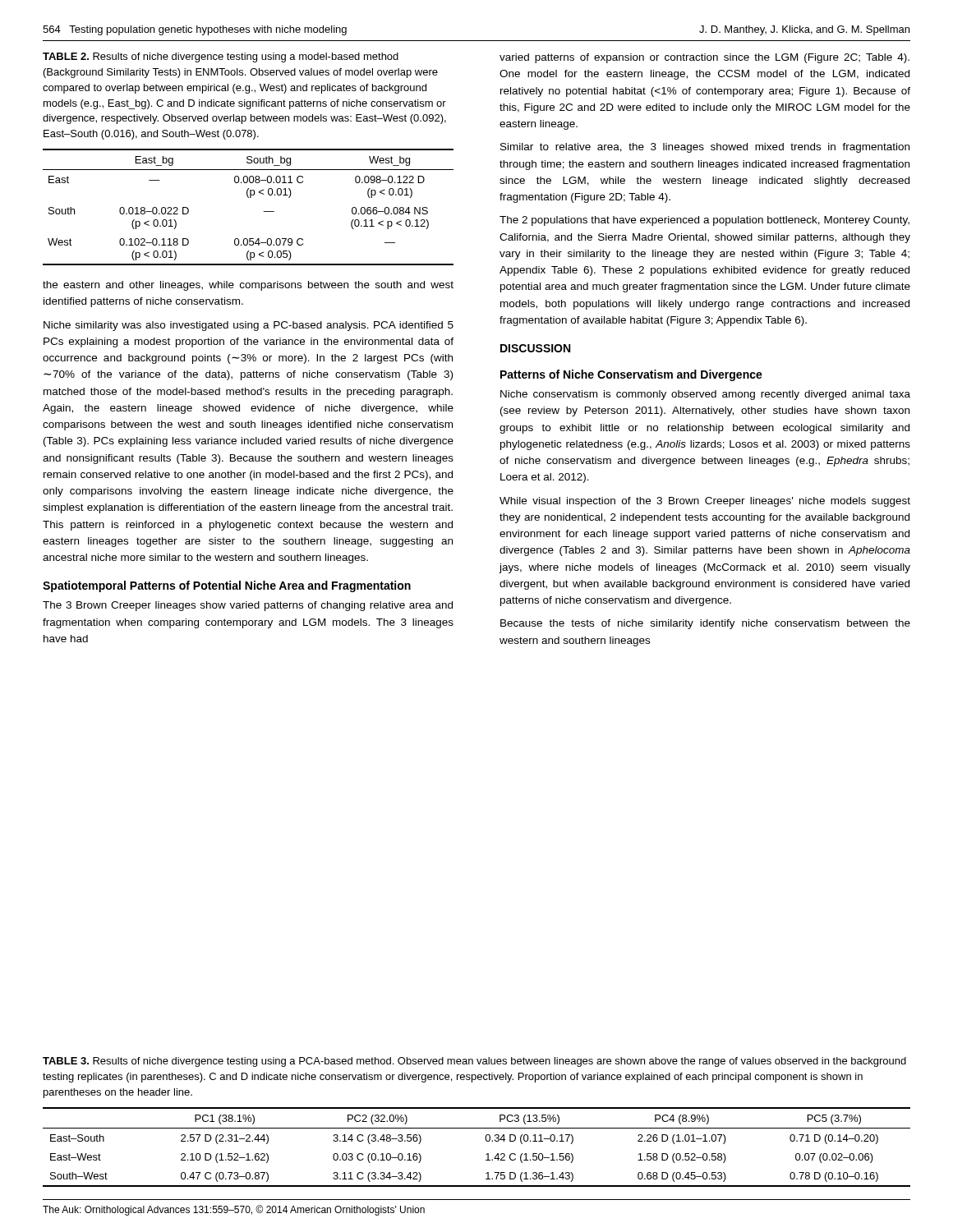Click the passage that begins "the eastern and other lineages, while comparisons between"
953x1232 pixels.
(248, 293)
